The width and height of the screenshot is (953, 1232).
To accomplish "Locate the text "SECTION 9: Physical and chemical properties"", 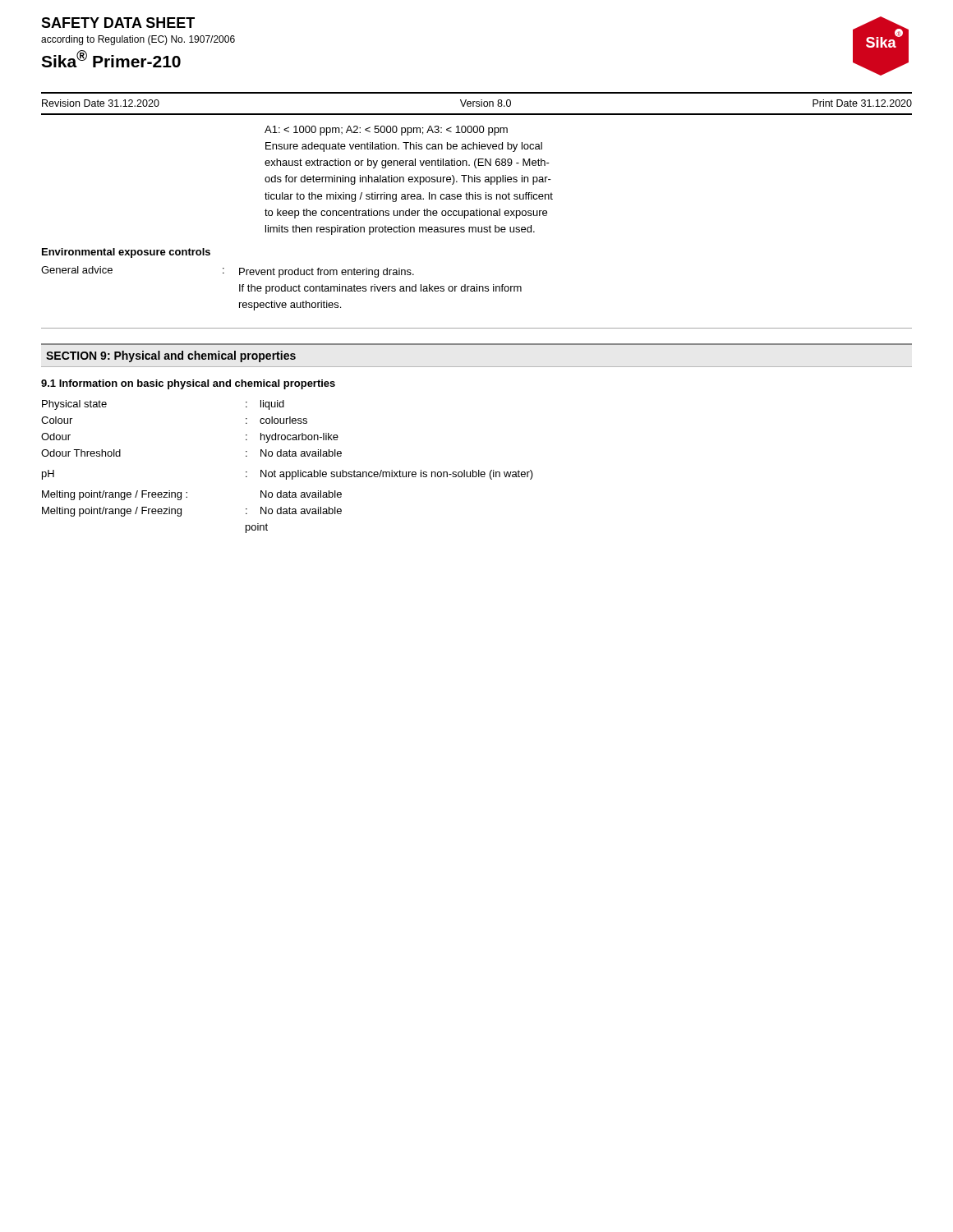I will [x=171, y=356].
